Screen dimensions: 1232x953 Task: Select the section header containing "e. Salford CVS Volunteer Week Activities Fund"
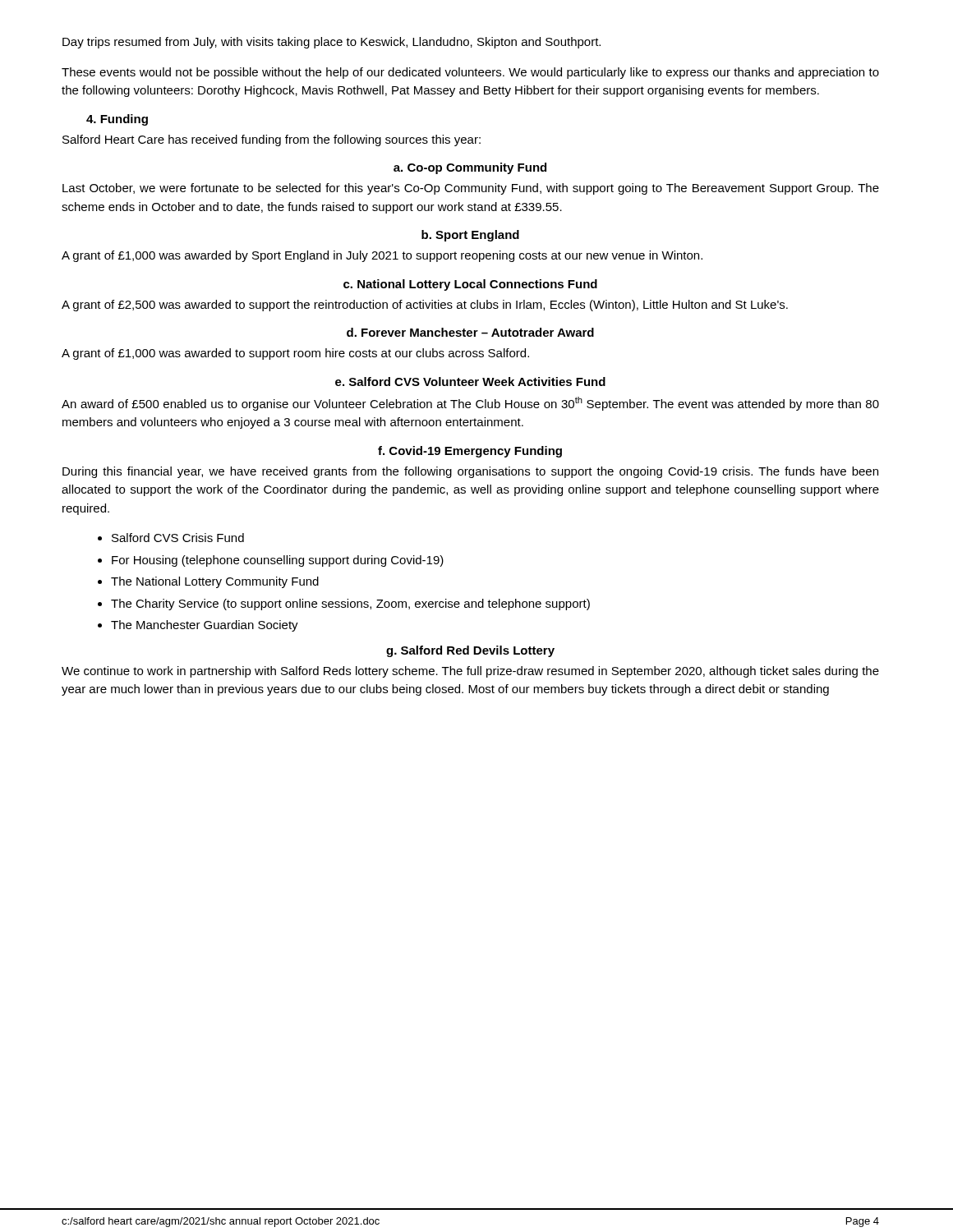(470, 381)
